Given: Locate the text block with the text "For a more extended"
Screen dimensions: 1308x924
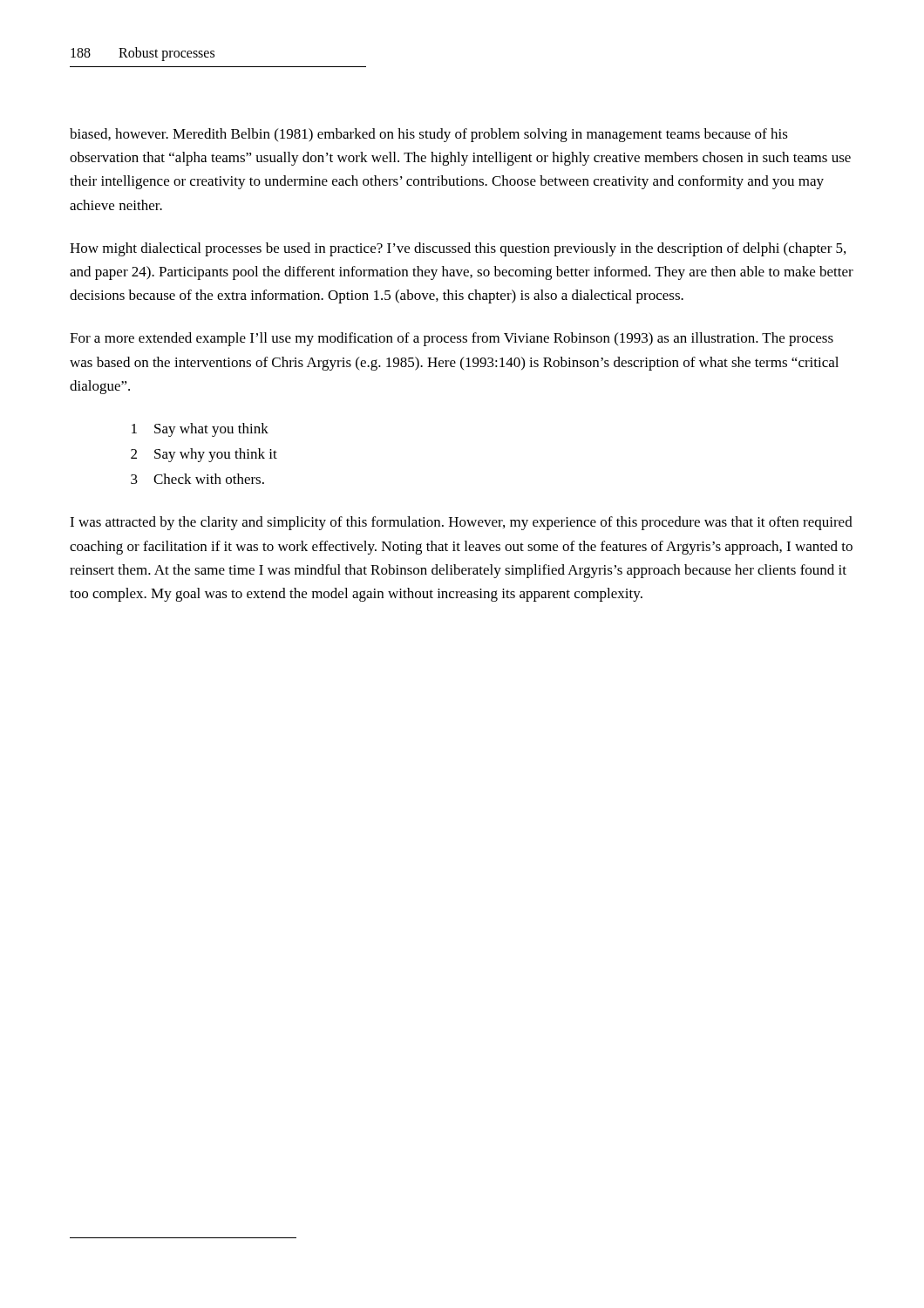Looking at the screenshot, I should (454, 362).
